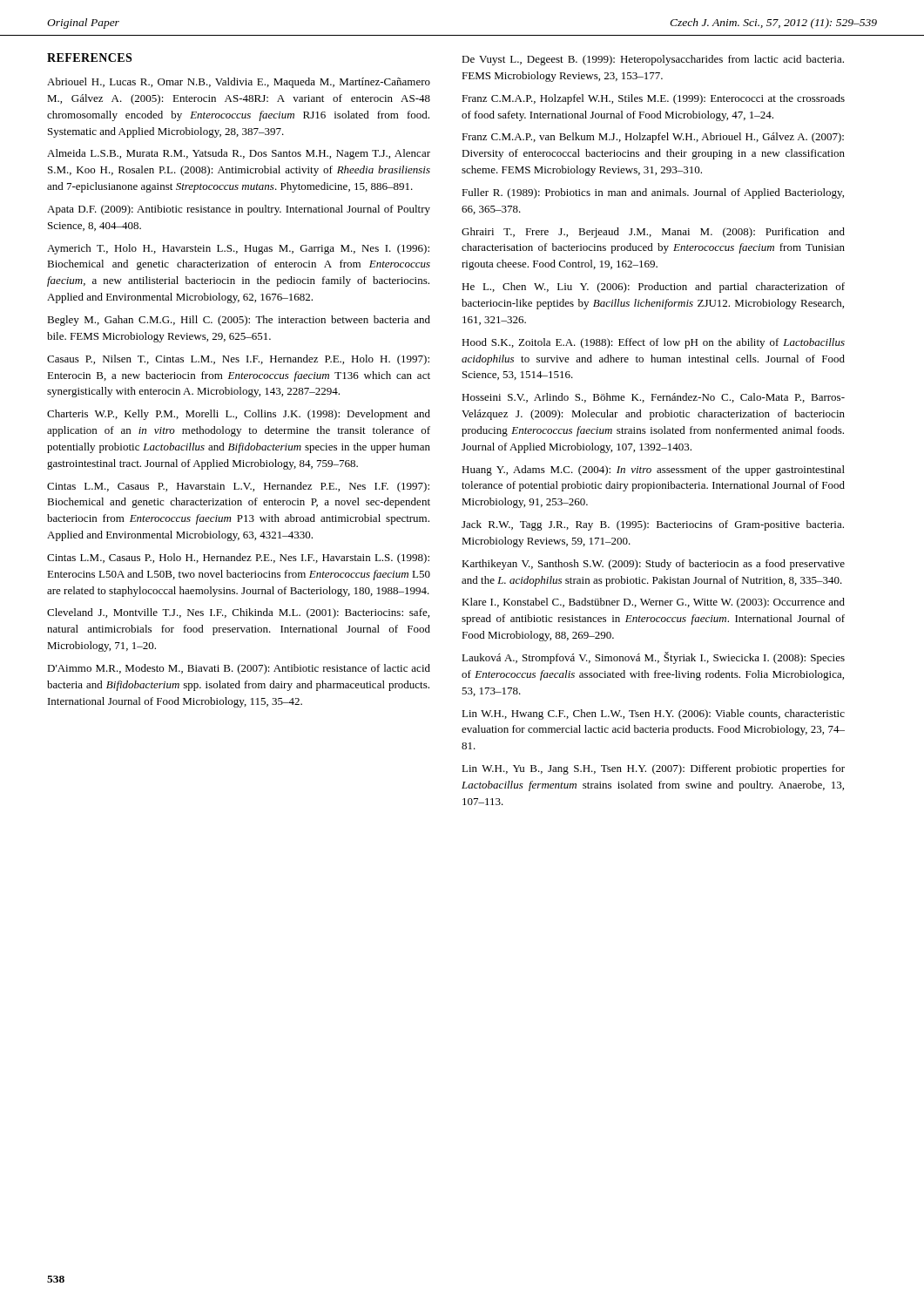Locate the region starting "He L., Chen W., Liu Y. (2006): Production"
The image size is (924, 1307).
point(653,303)
